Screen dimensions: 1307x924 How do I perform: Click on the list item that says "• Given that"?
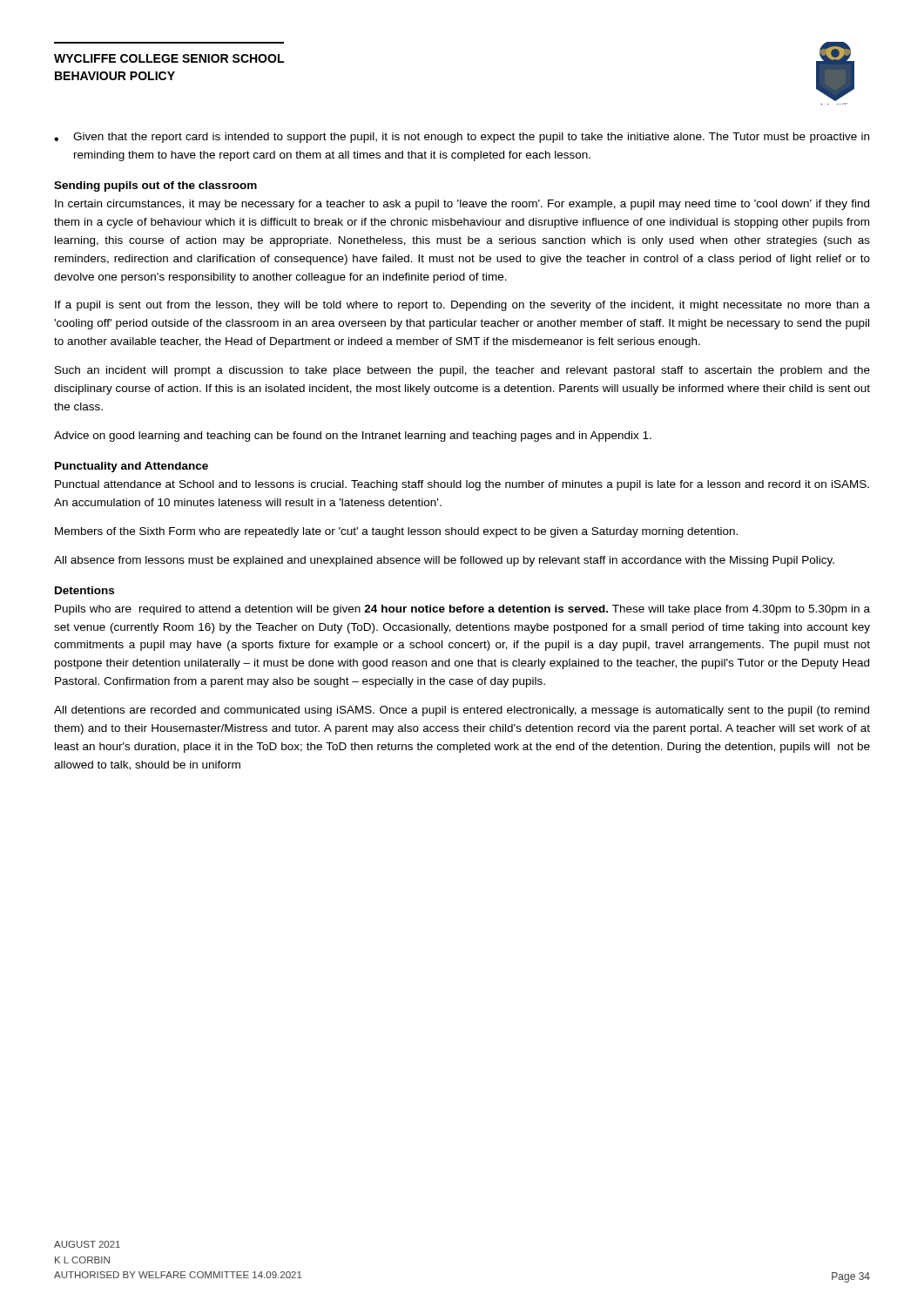click(x=462, y=146)
